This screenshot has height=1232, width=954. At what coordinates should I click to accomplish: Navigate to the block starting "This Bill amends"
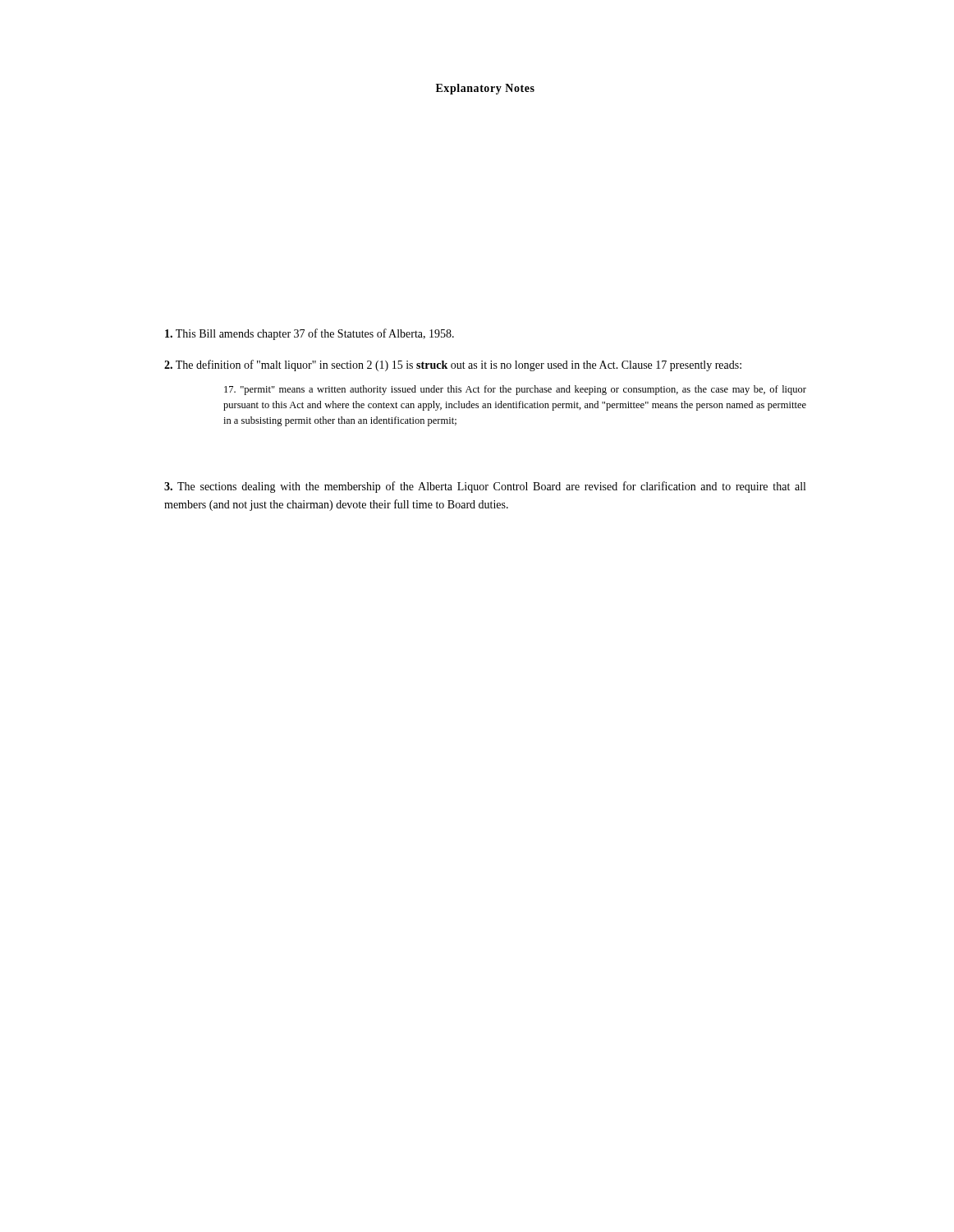point(309,334)
